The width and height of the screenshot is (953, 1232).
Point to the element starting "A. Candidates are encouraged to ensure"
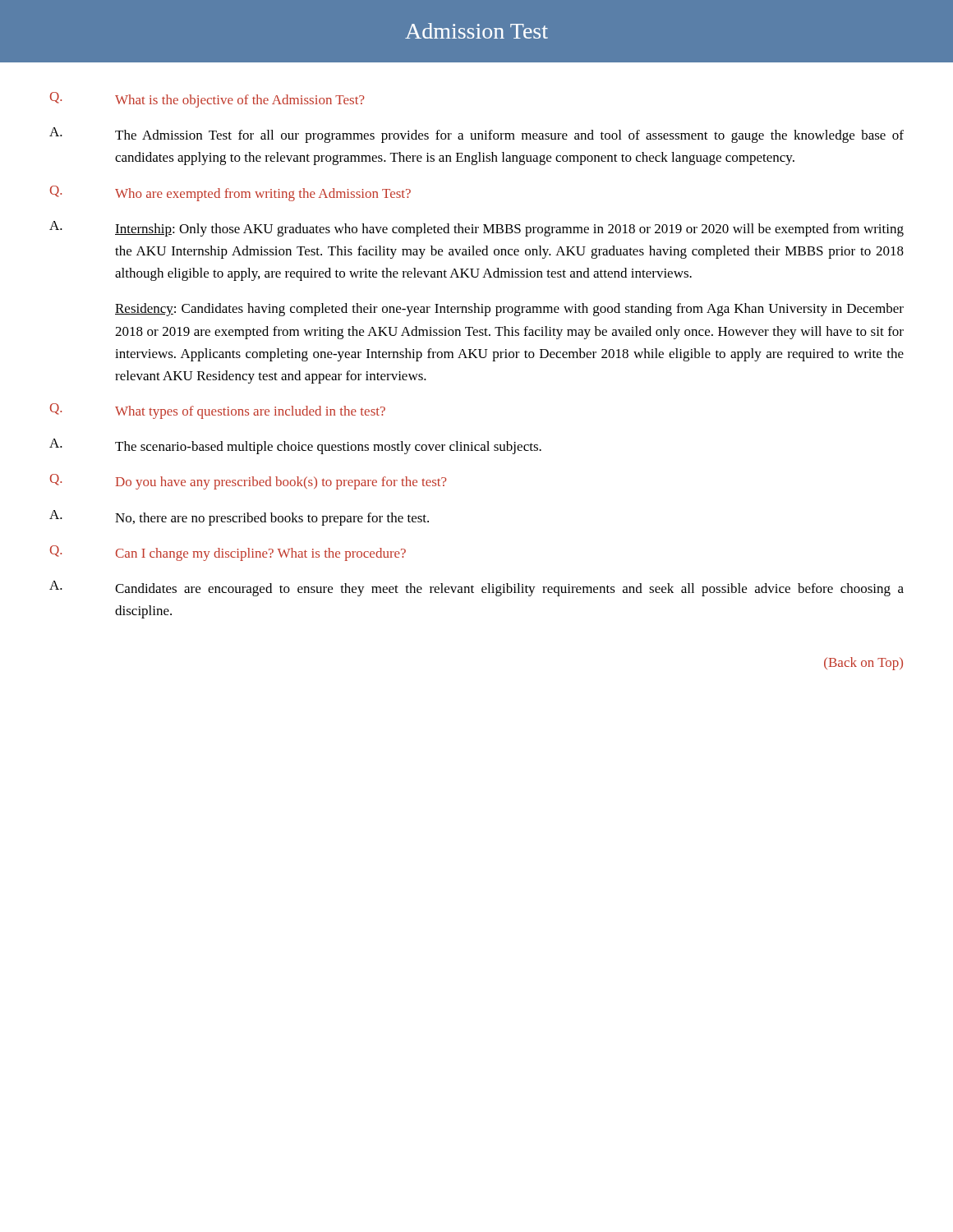476,600
